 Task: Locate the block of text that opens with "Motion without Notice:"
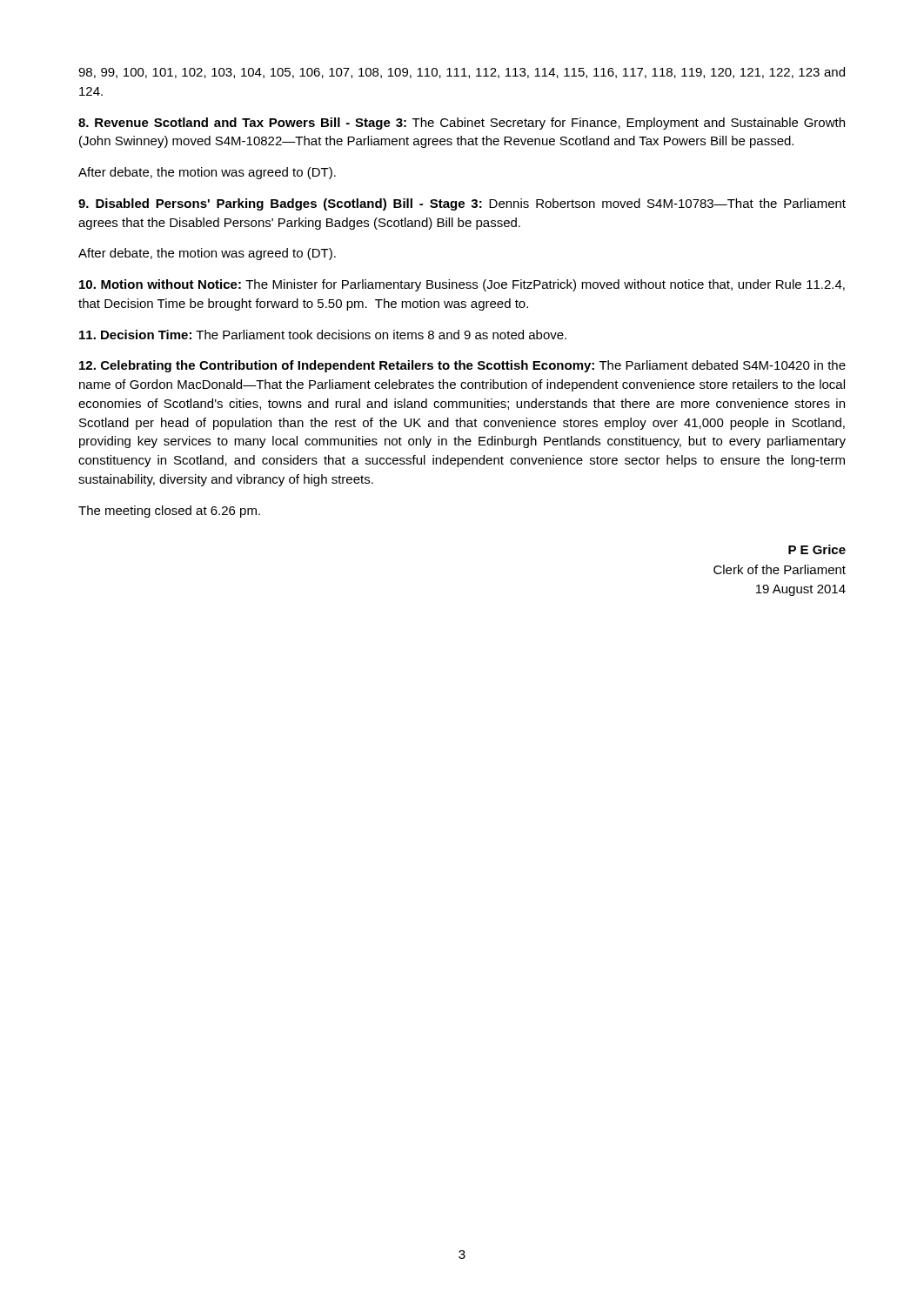pyautogui.click(x=462, y=294)
